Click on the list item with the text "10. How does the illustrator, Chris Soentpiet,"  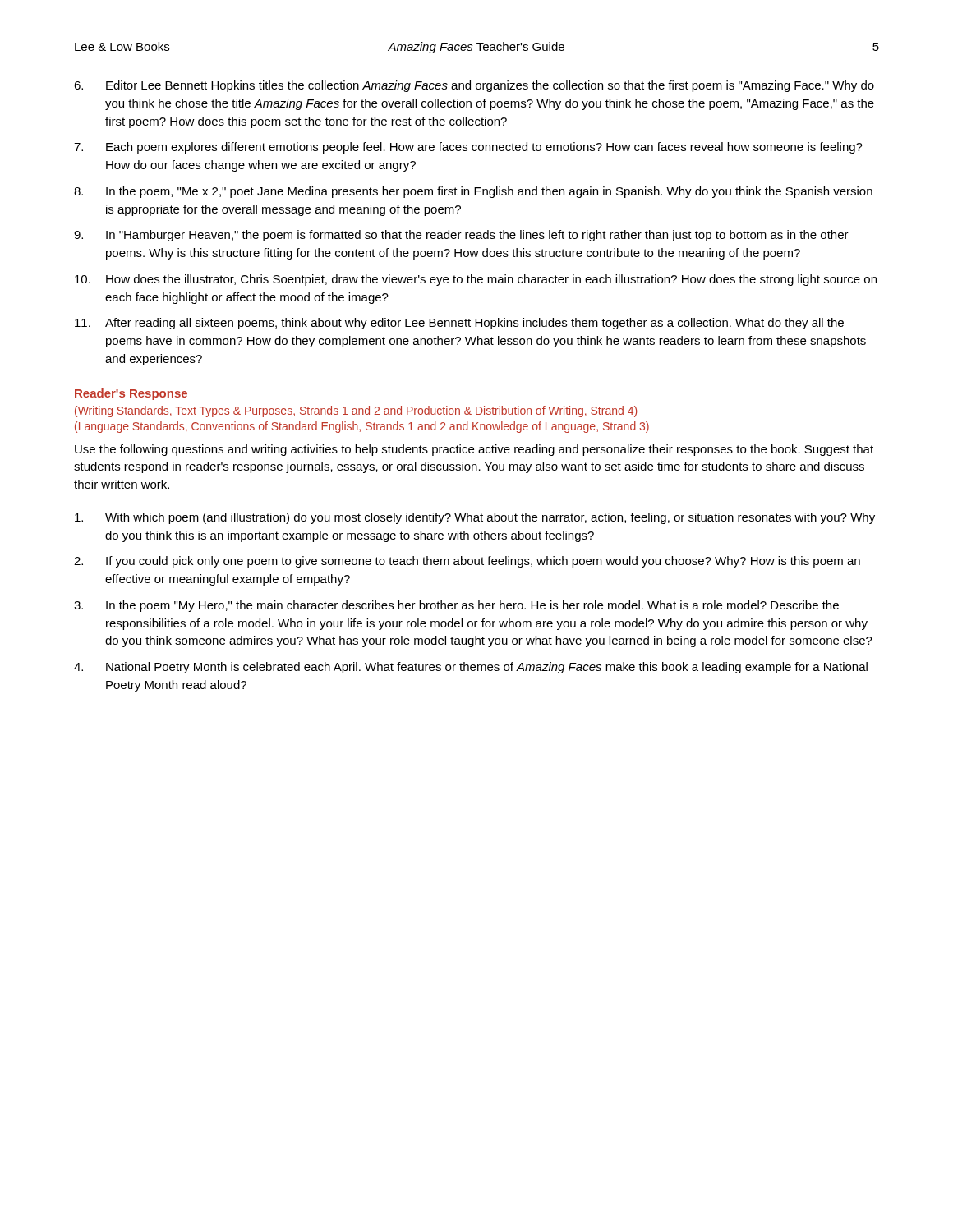pyautogui.click(x=476, y=288)
